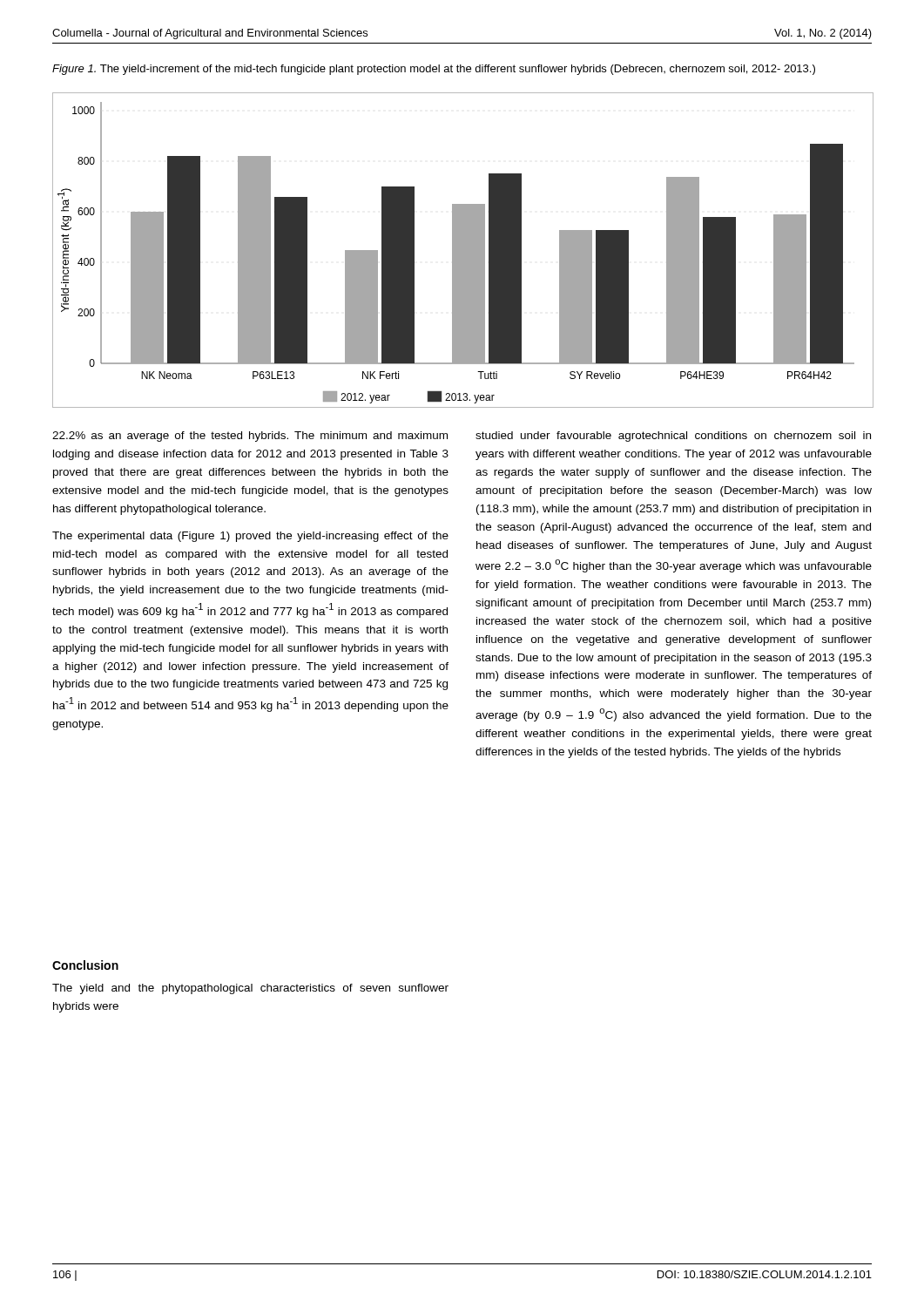Find the region starting "studied under favourable agrotechnical"
The height and width of the screenshot is (1307, 924).
pos(674,594)
